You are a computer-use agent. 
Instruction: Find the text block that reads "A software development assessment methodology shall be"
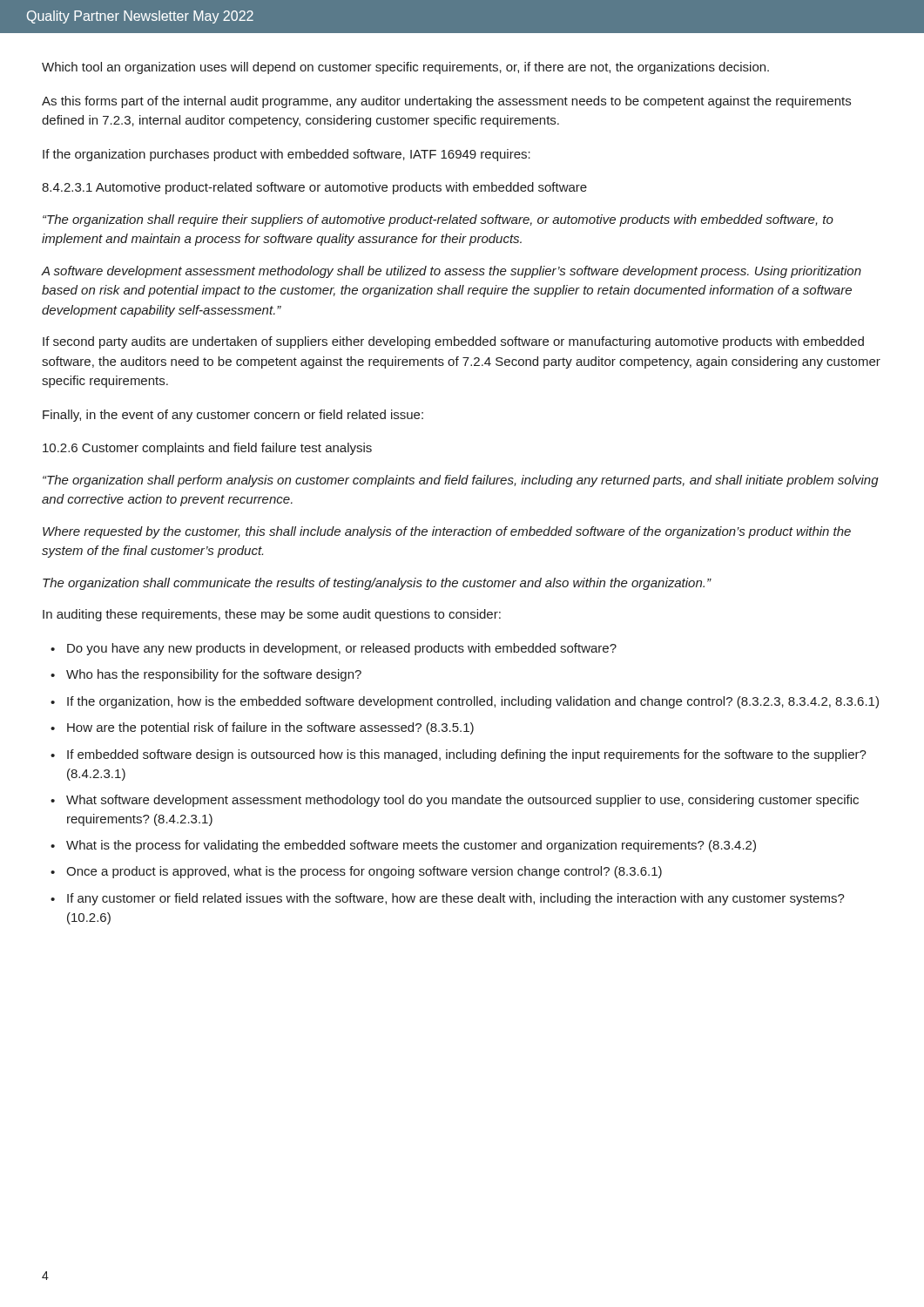(x=452, y=290)
